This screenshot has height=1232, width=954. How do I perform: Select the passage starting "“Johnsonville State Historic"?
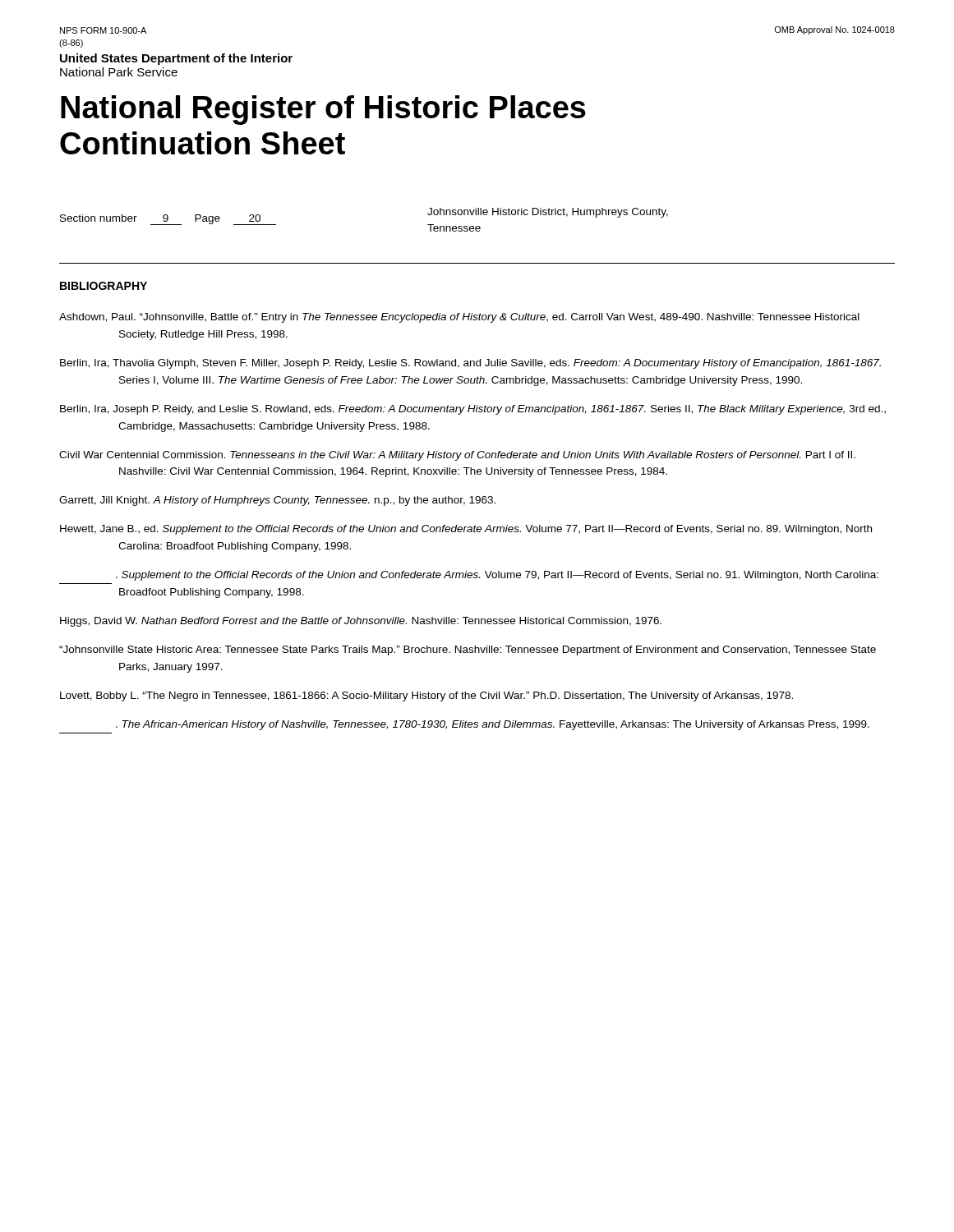click(468, 658)
